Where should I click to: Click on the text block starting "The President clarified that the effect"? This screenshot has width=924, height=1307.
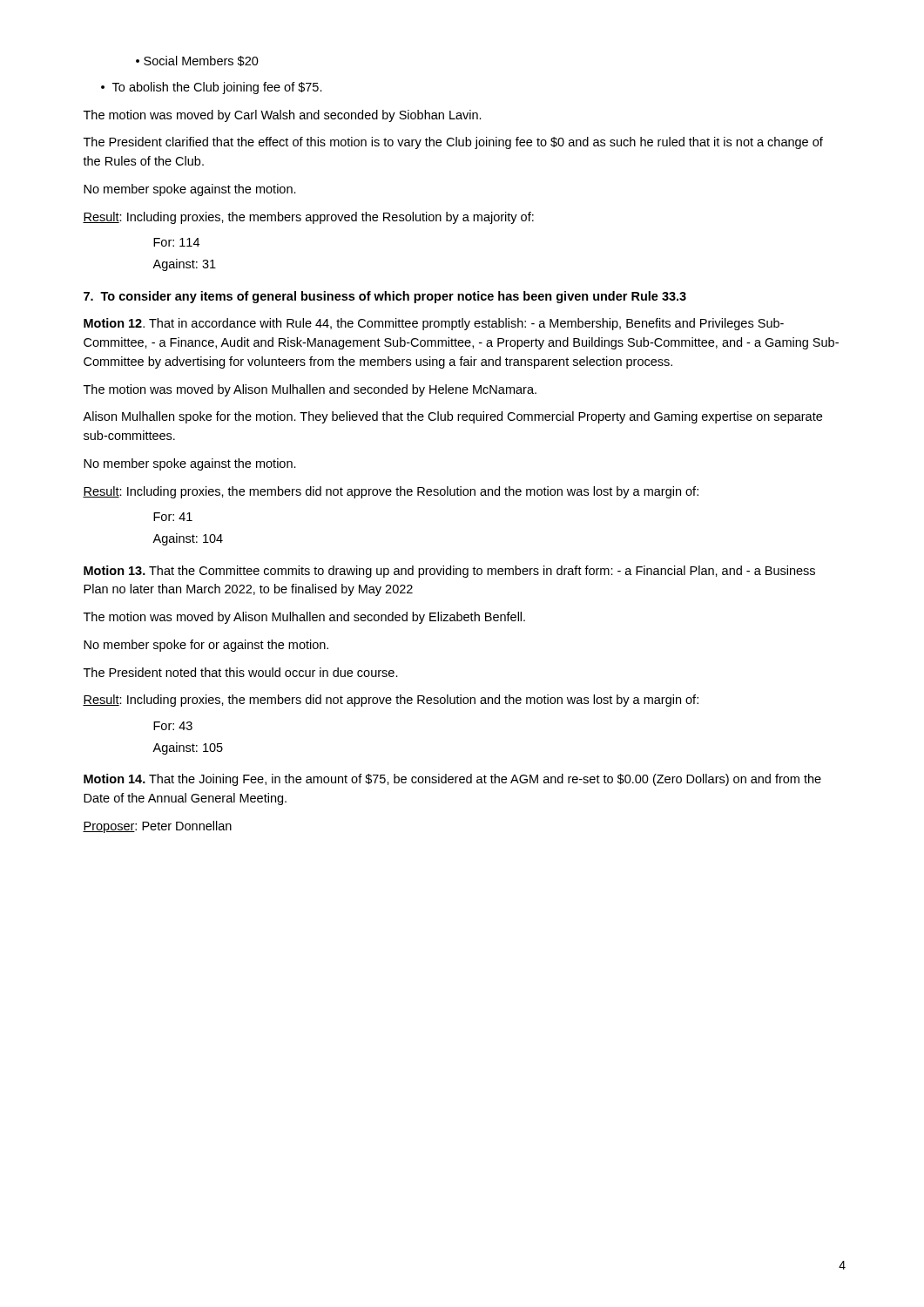tap(453, 152)
